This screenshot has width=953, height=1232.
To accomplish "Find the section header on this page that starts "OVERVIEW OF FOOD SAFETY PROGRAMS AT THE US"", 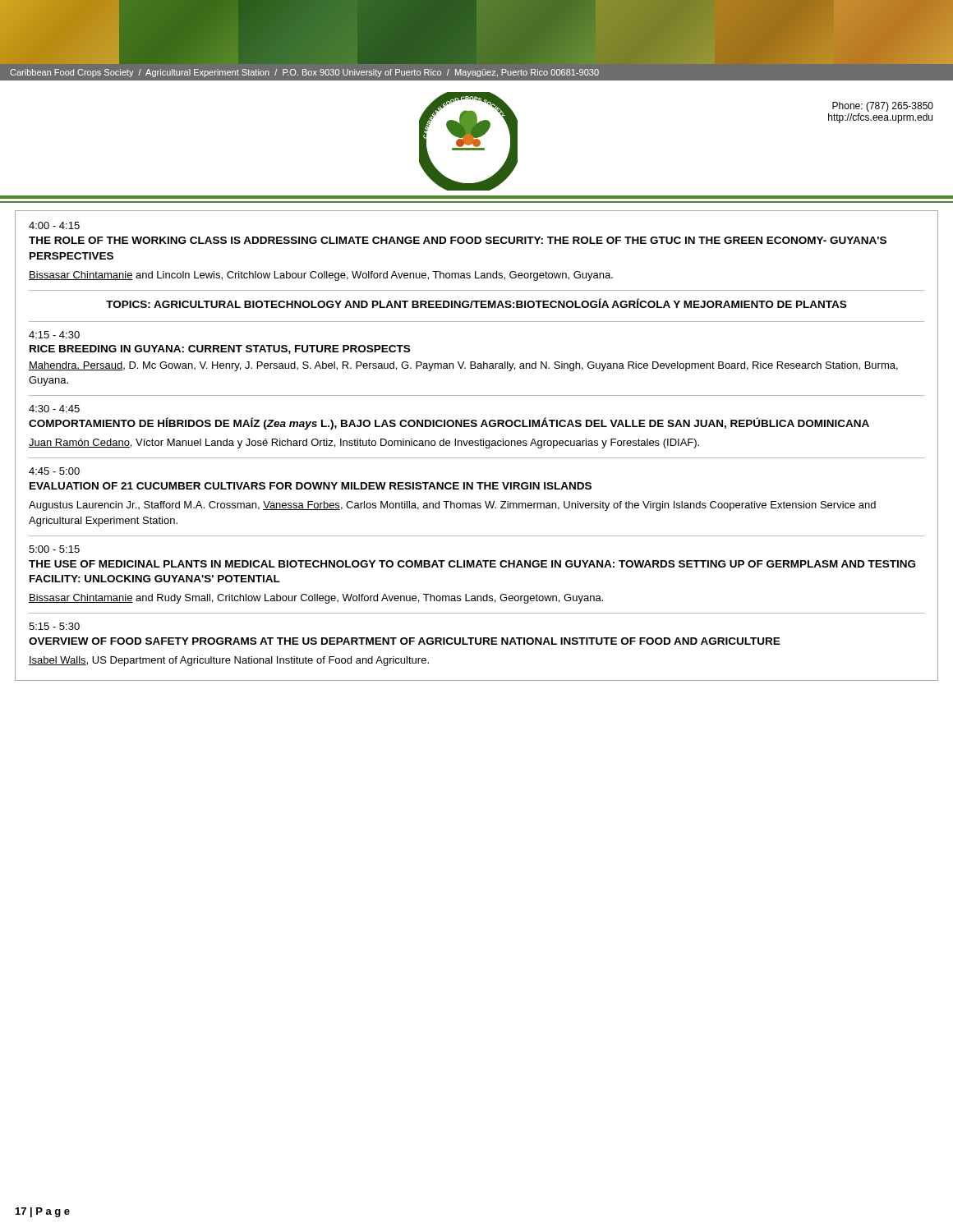I will click(x=405, y=641).
